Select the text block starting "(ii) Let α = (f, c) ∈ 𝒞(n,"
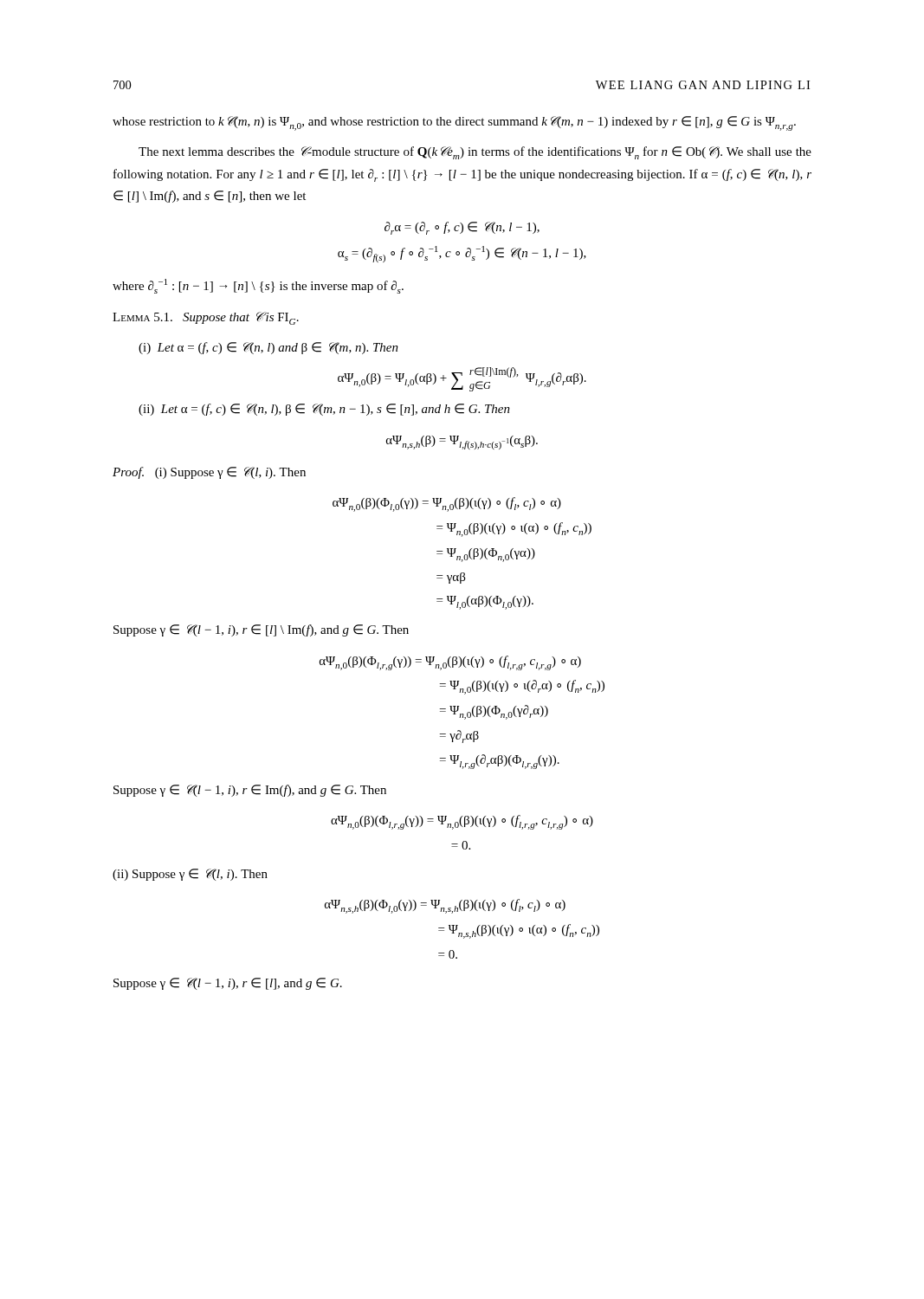Viewport: 924px width, 1299px height. pyautogui.click(x=462, y=427)
